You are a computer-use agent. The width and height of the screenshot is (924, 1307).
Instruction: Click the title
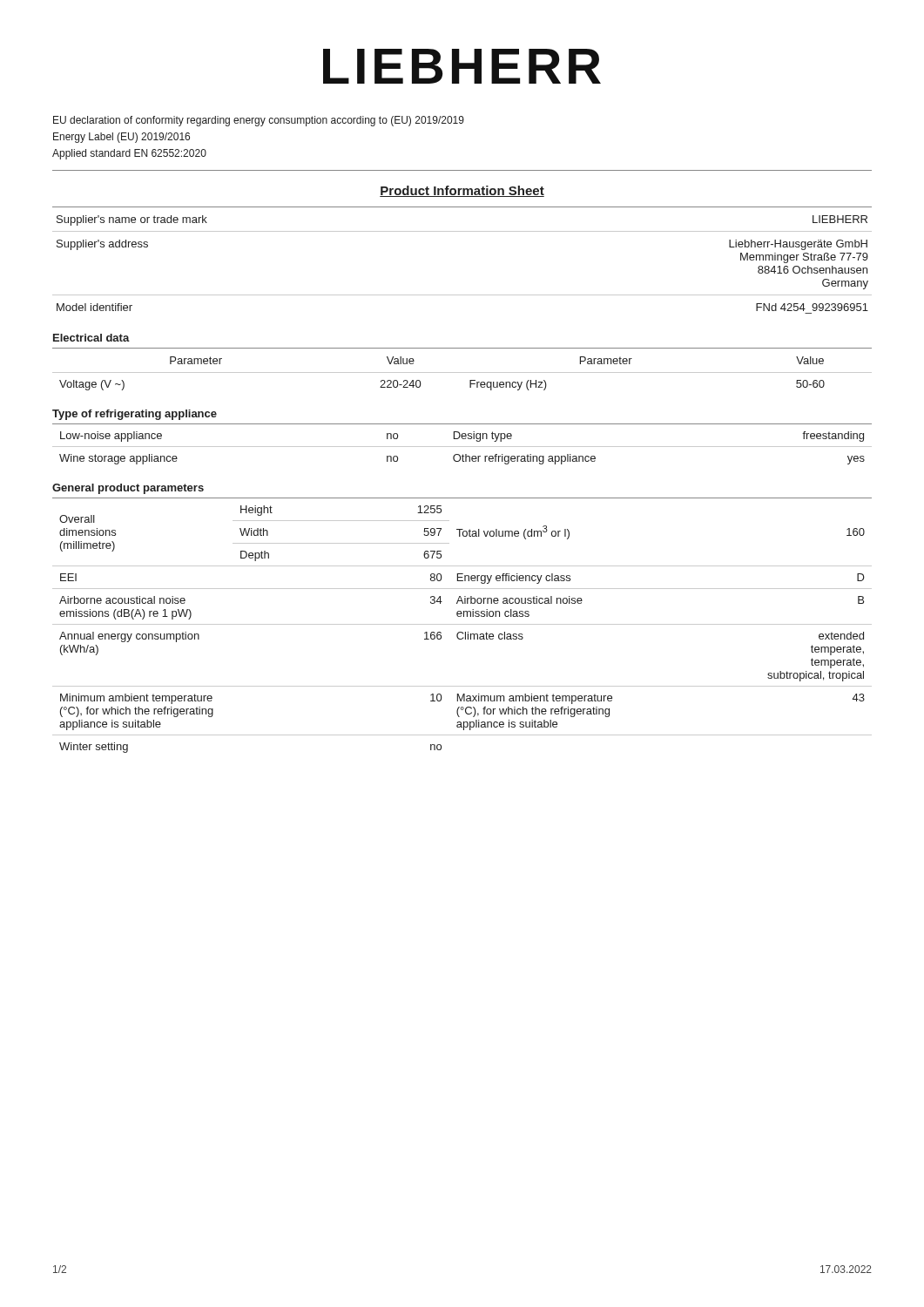click(462, 190)
